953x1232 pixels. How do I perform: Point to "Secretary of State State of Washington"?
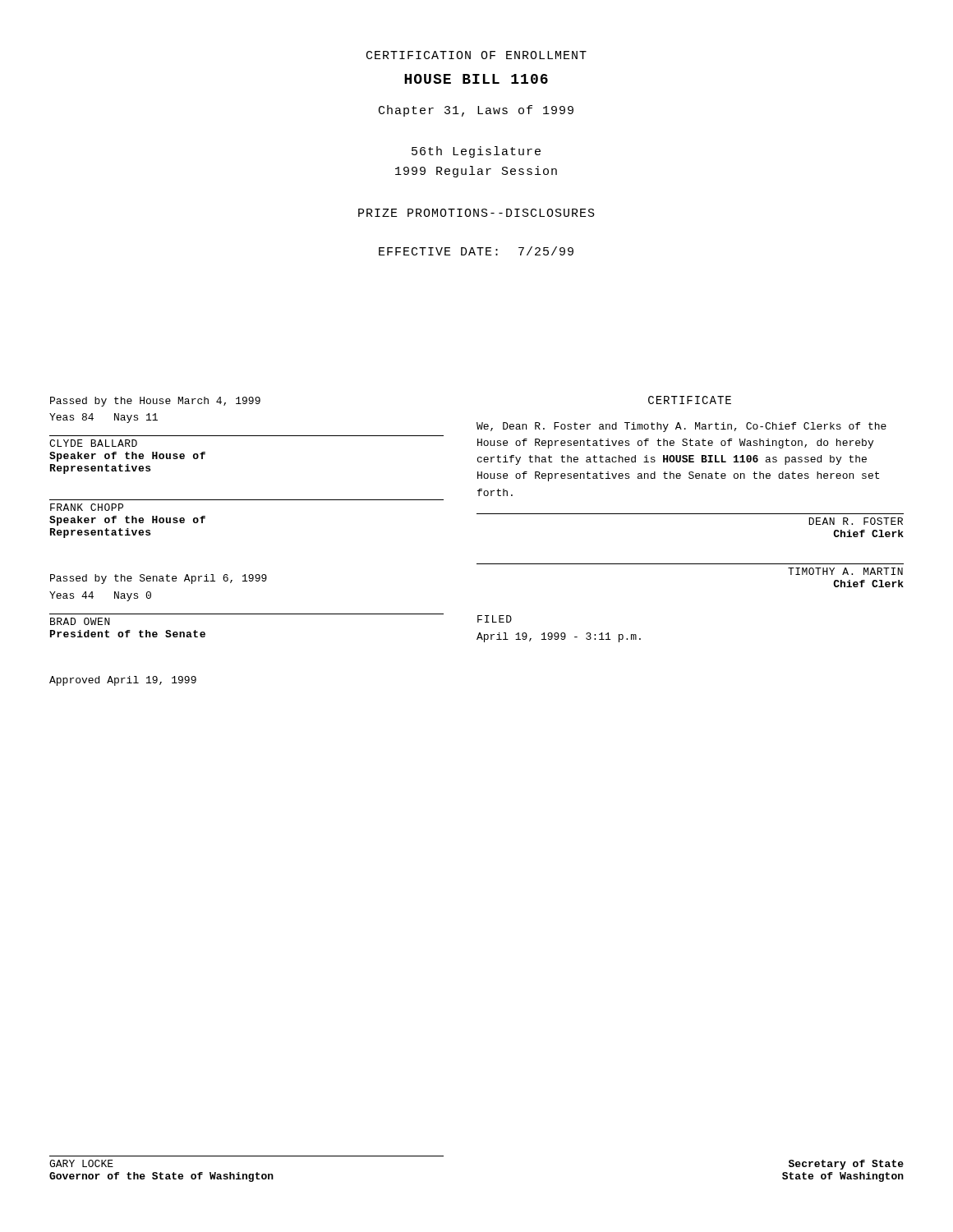click(843, 1170)
